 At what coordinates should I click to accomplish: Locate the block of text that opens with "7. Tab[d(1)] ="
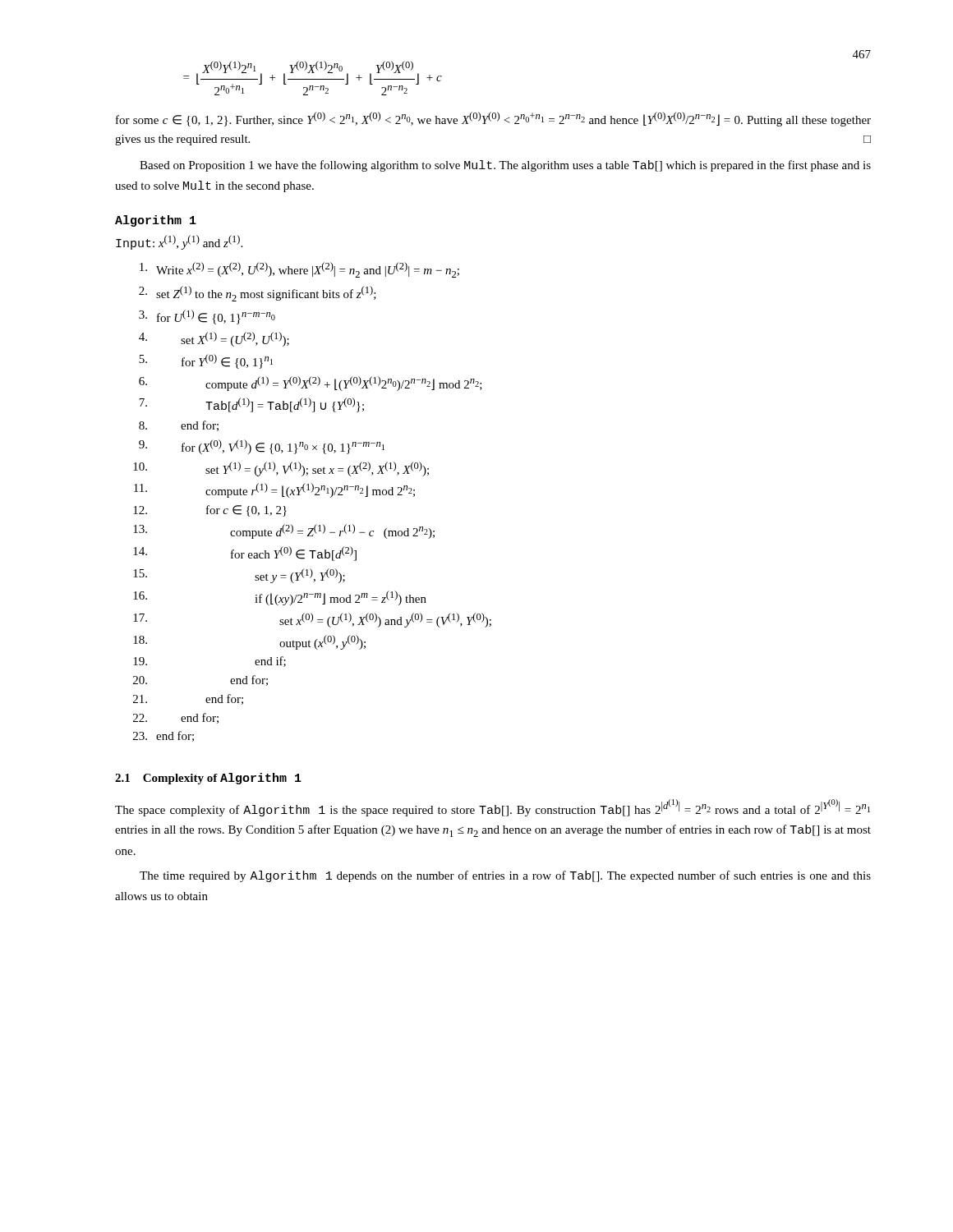coord(251,405)
